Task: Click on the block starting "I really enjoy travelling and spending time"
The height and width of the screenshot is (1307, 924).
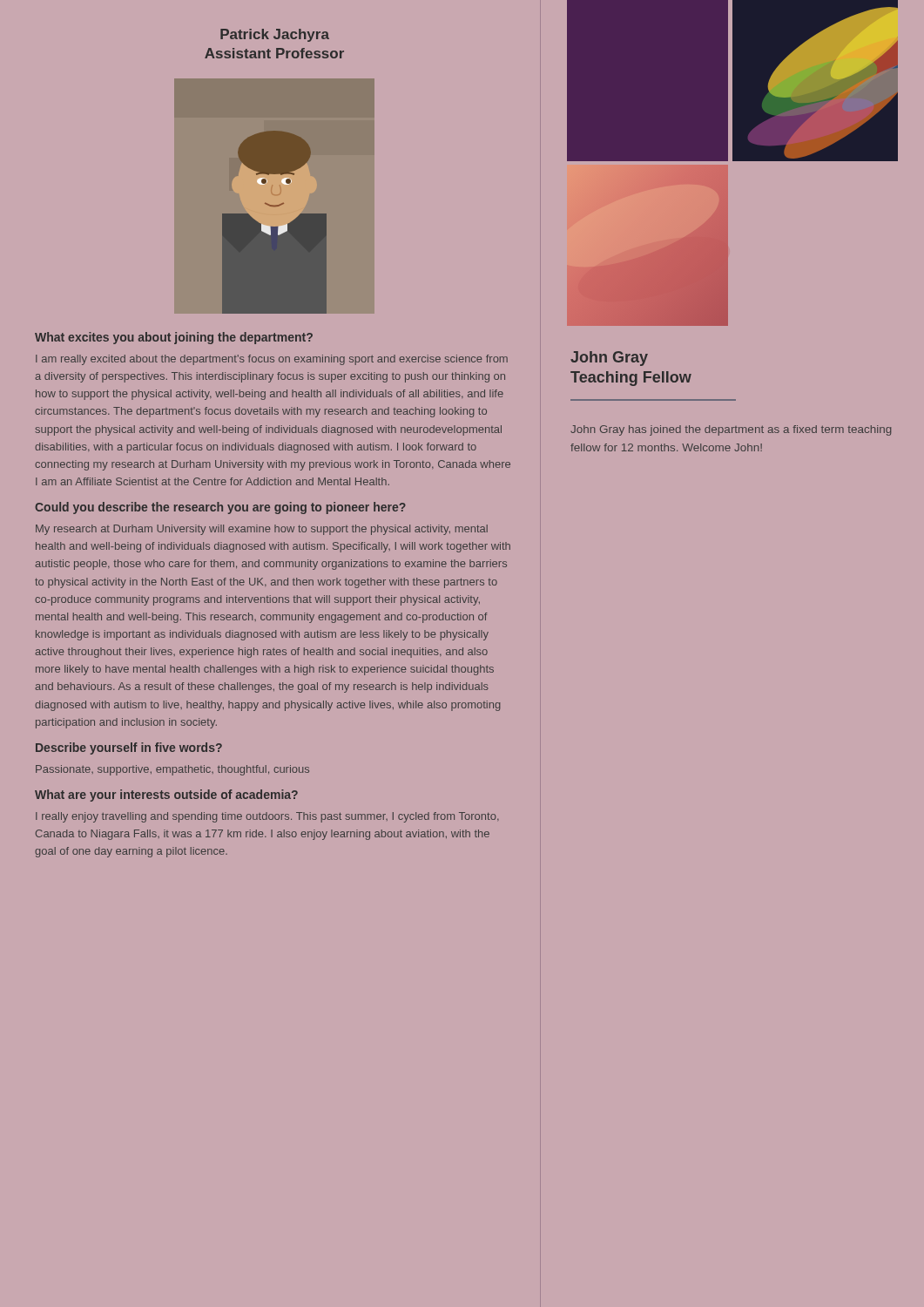Action: (274, 834)
